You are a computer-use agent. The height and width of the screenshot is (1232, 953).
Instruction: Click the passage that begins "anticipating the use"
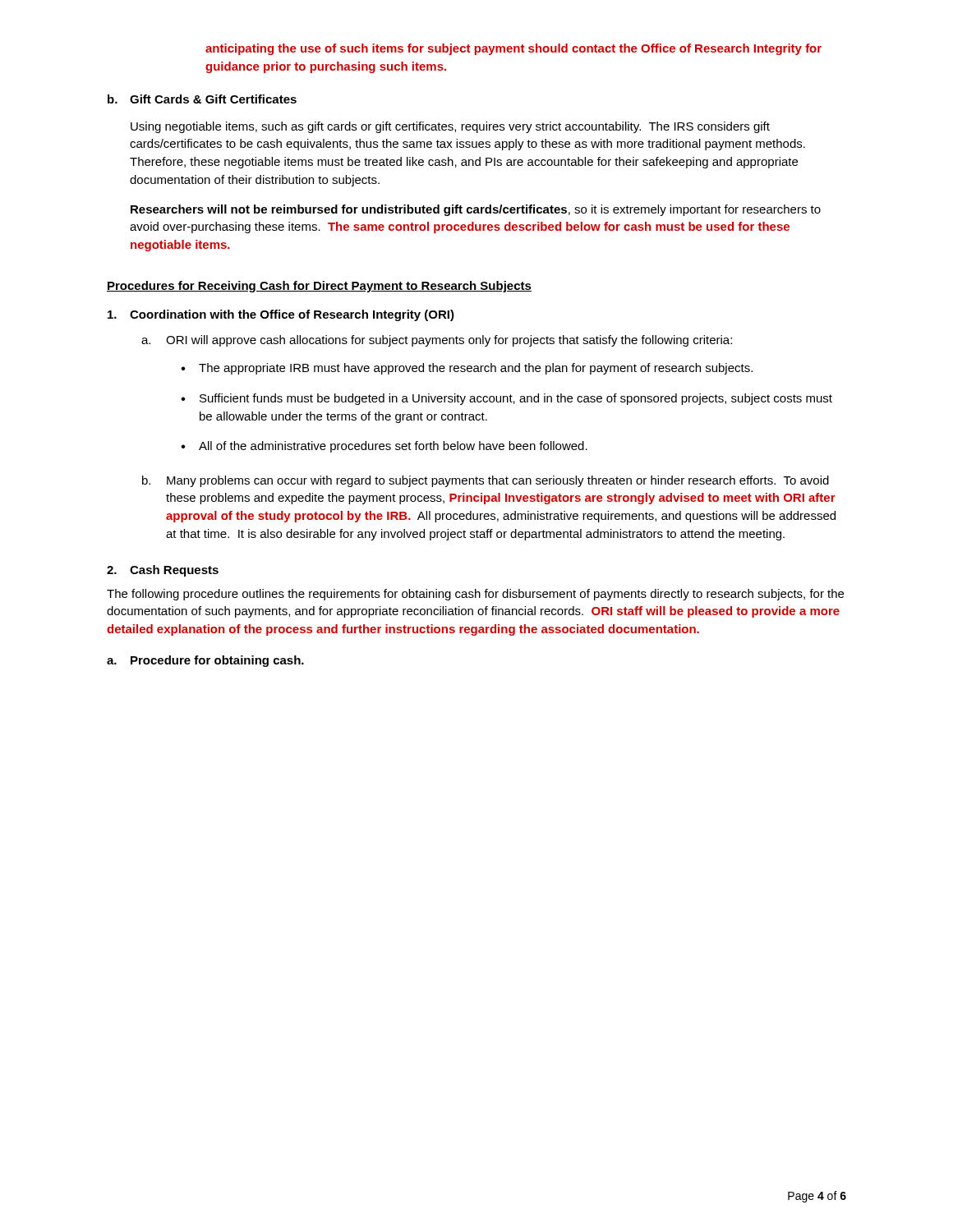[x=514, y=57]
